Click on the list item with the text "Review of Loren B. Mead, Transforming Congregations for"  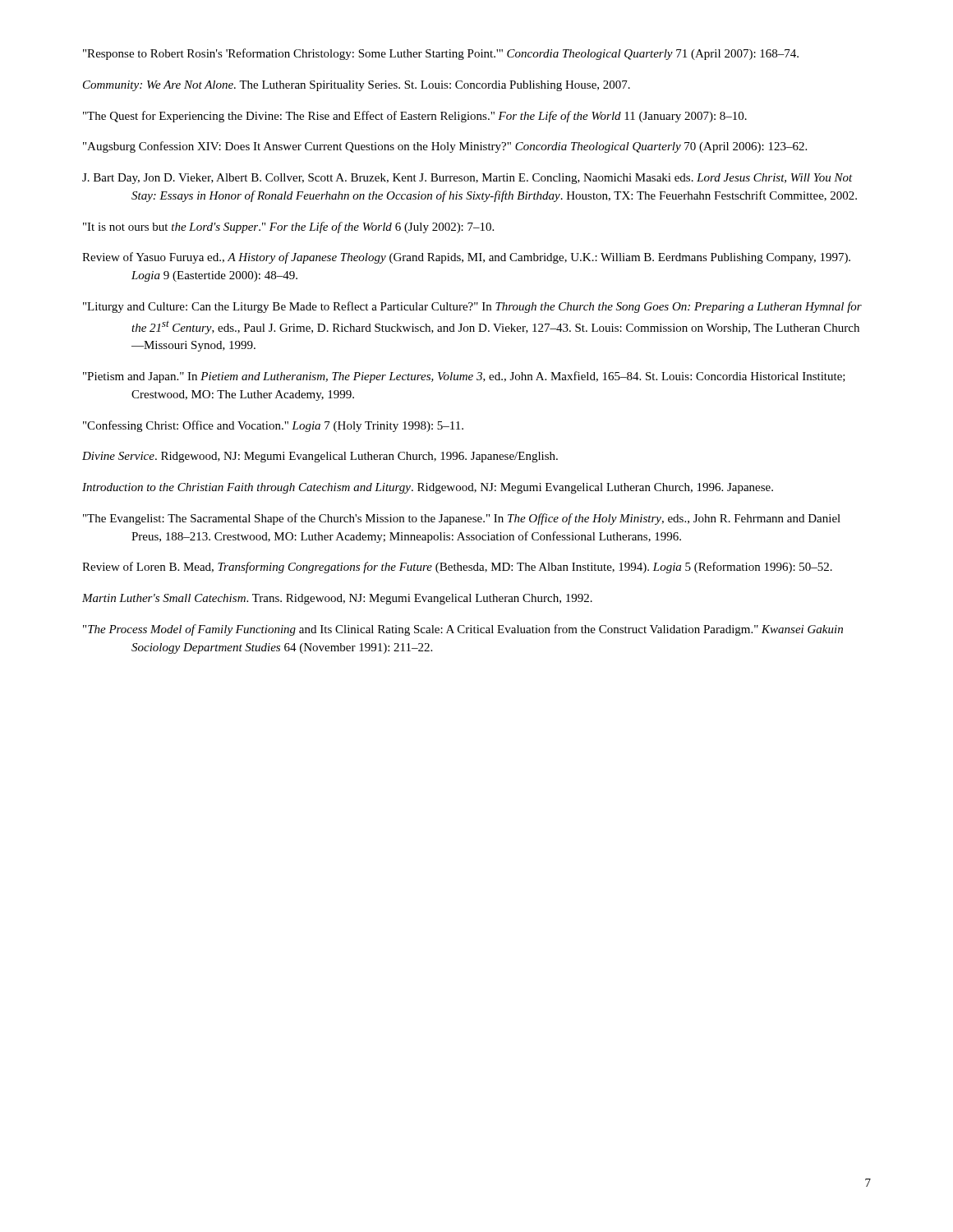[476, 568]
